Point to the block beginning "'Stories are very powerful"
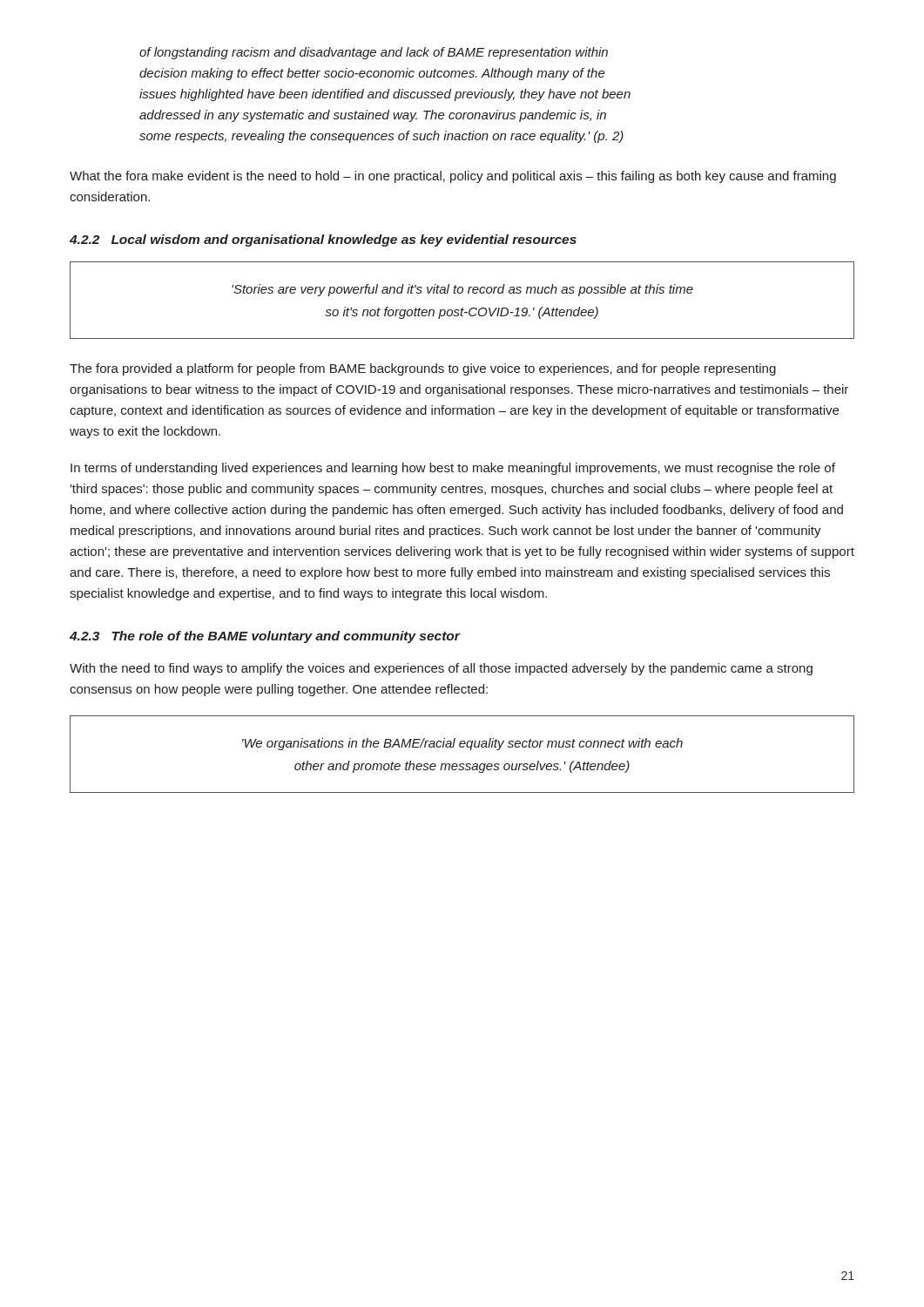Image resolution: width=924 pixels, height=1307 pixels. [462, 300]
